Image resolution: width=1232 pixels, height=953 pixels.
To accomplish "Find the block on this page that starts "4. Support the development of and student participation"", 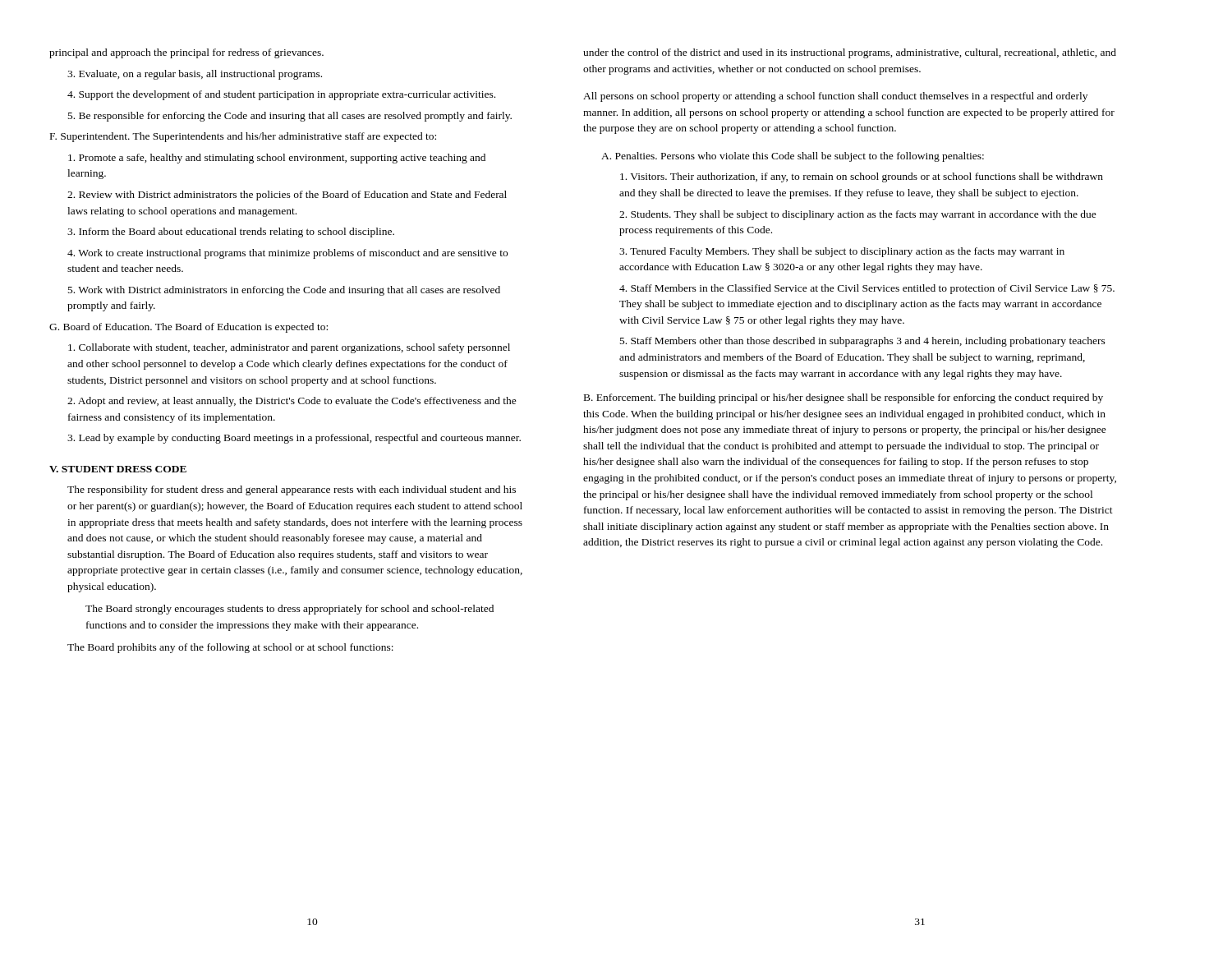I will (x=282, y=94).
